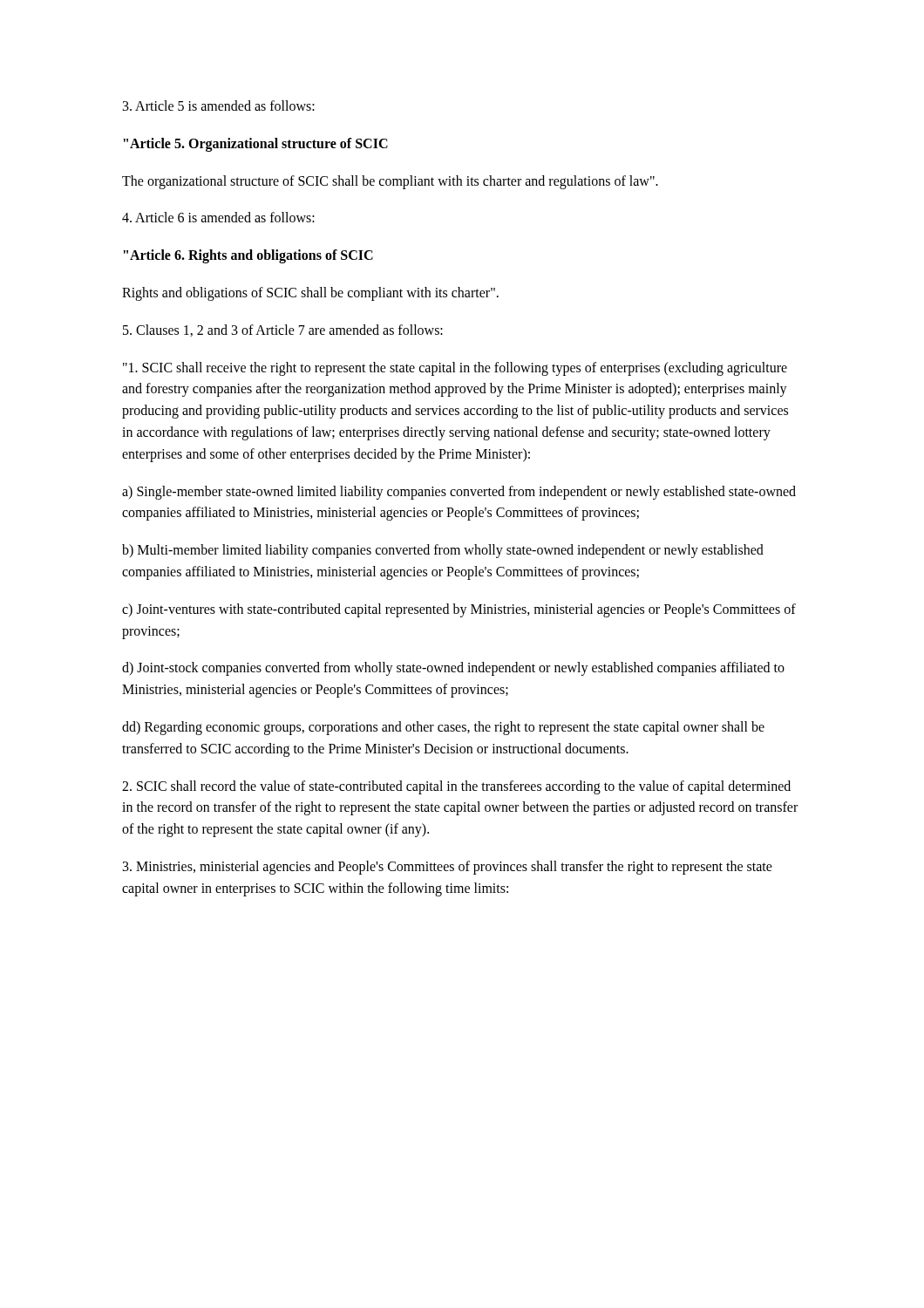The height and width of the screenshot is (1308, 924).
Task: Select the text block that reads "Clauses 1, 2 and"
Action: pyautogui.click(x=283, y=330)
